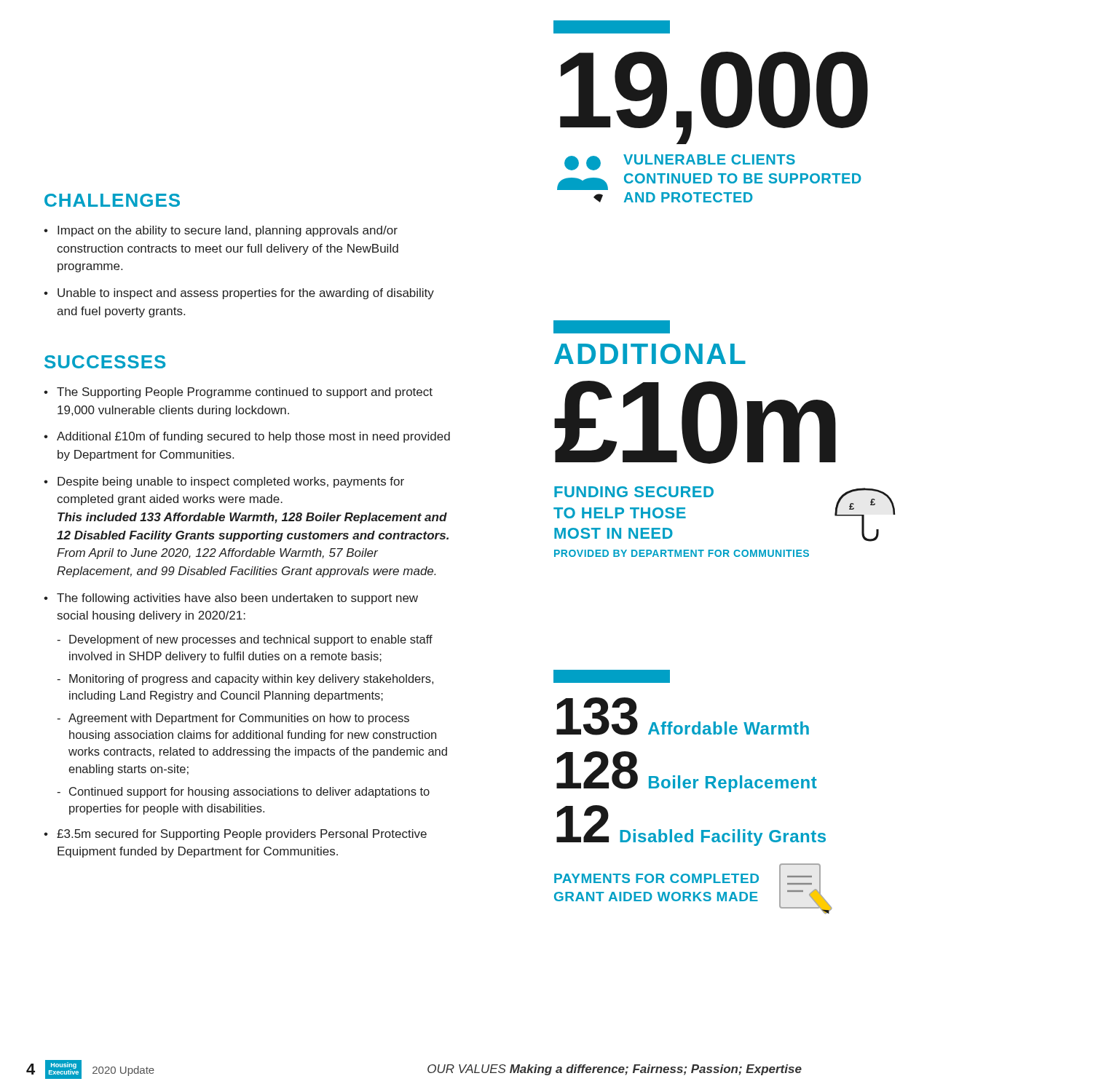Find the list item that says "£3.5m secured for Supporting People providers"
Image resolution: width=1093 pixels, height=1092 pixels.
point(242,843)
